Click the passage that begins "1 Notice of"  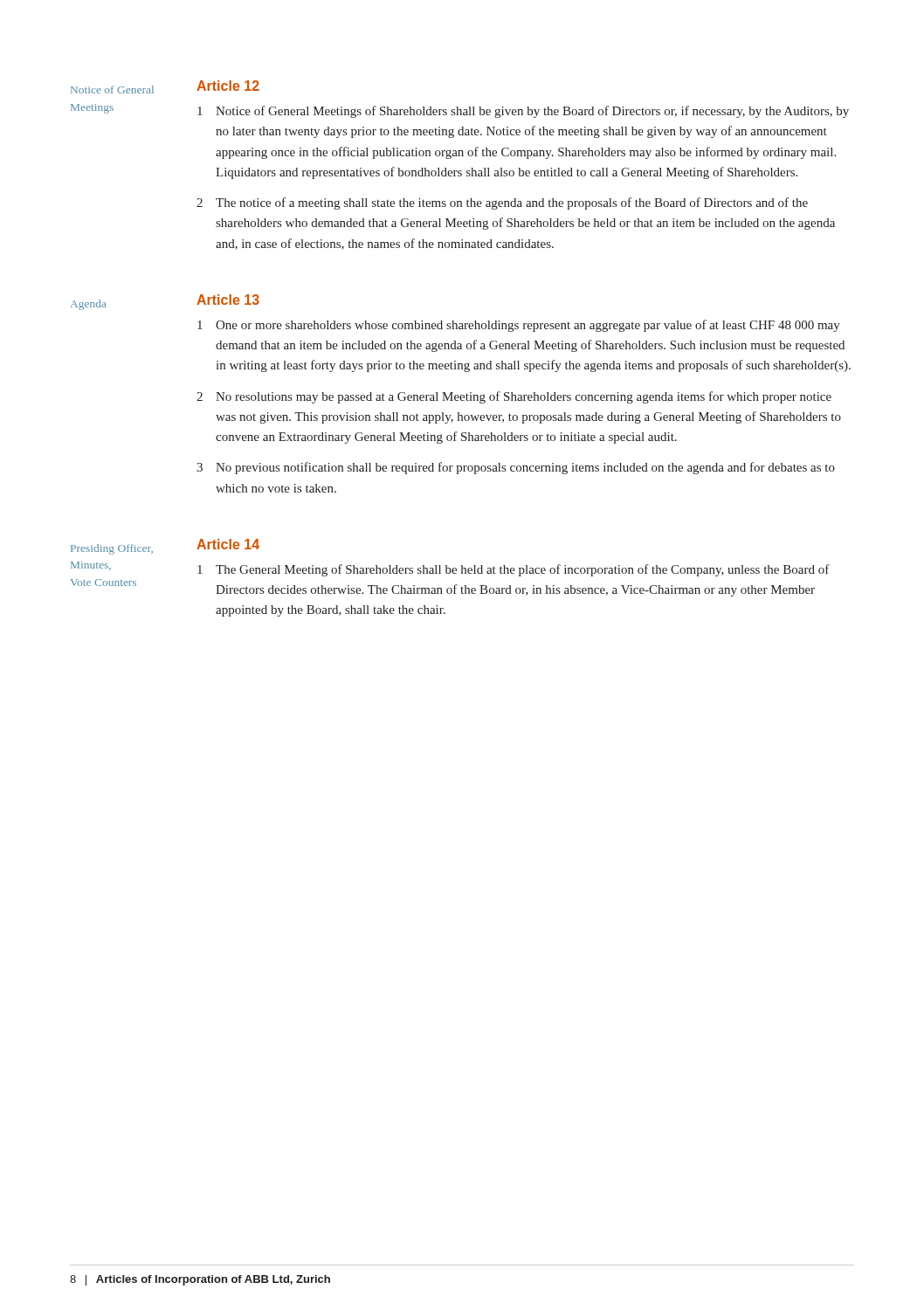point(525,142)
